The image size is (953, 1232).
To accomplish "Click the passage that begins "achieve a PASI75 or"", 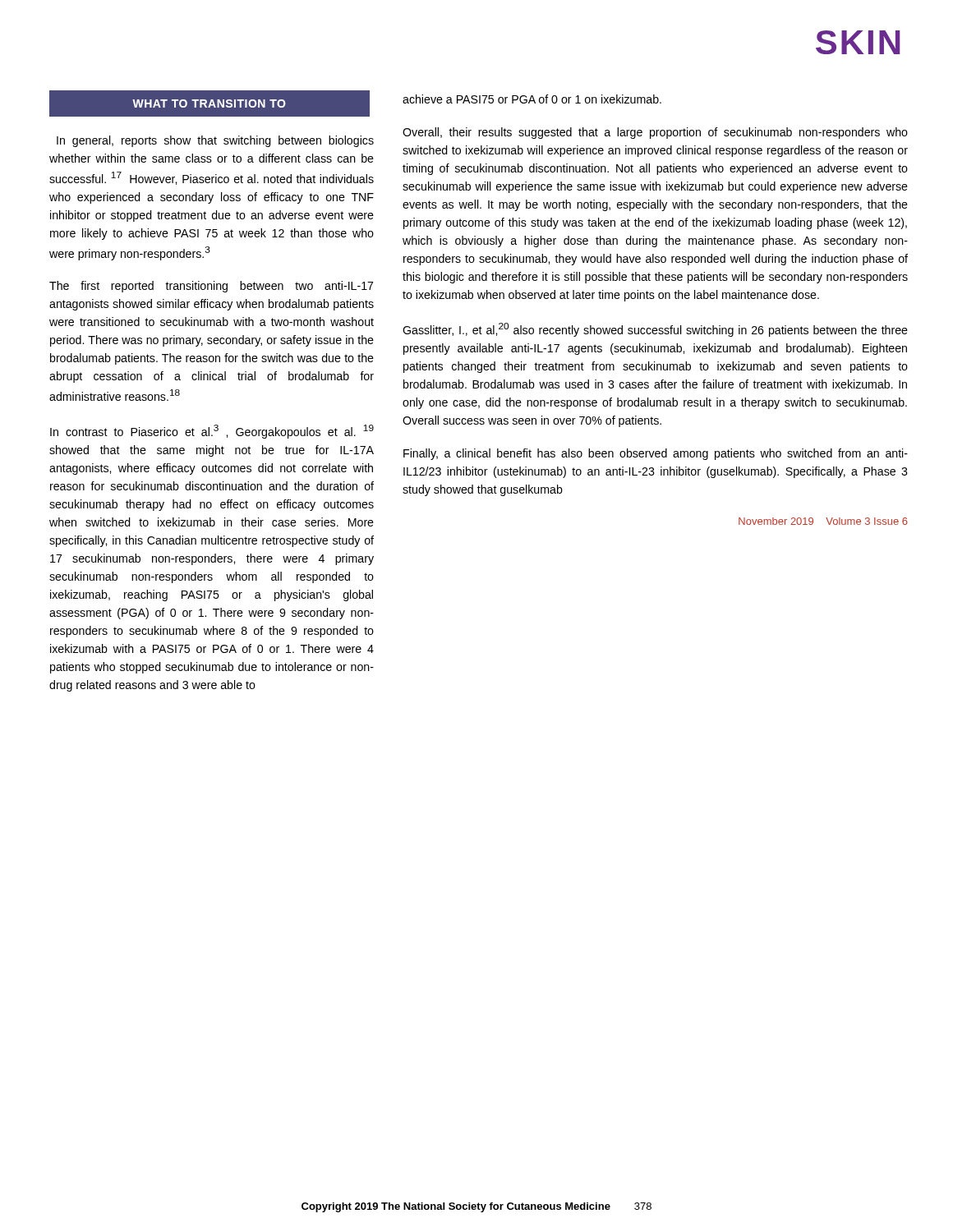I will tap(532, 99).
